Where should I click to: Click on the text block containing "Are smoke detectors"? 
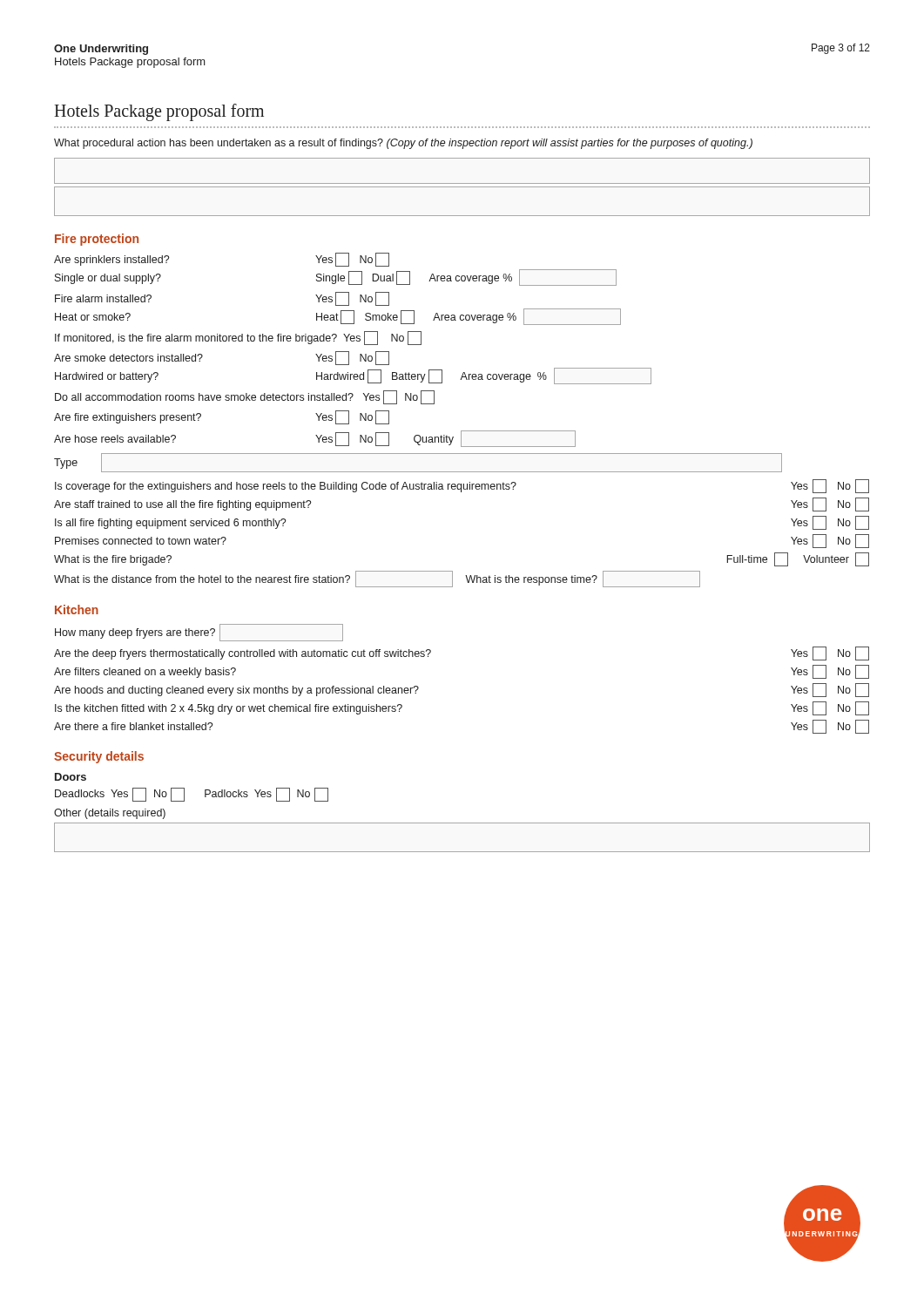[462, 368]
